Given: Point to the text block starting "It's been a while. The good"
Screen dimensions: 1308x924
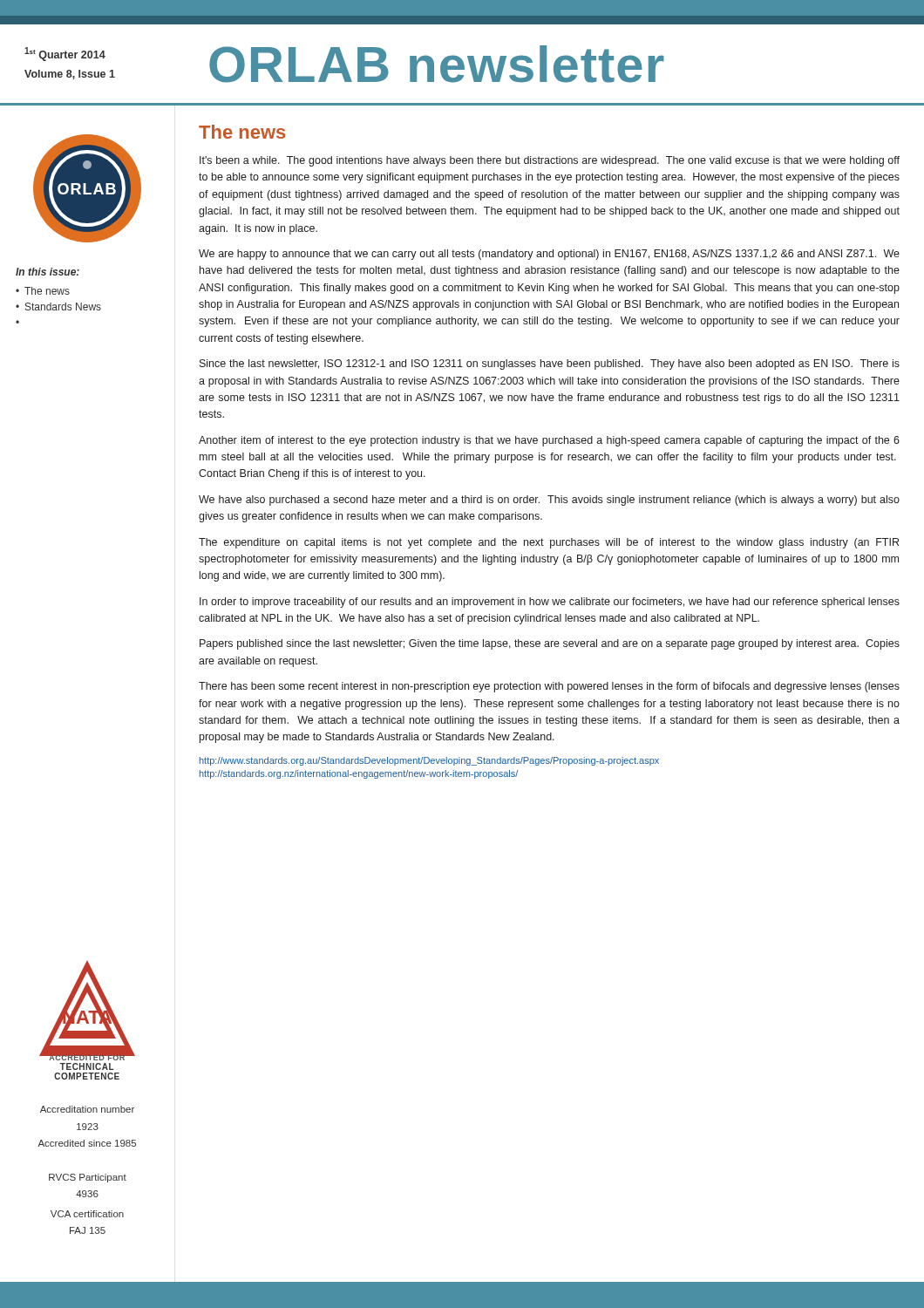Looking at the screenshot, I should coord(549,194).
